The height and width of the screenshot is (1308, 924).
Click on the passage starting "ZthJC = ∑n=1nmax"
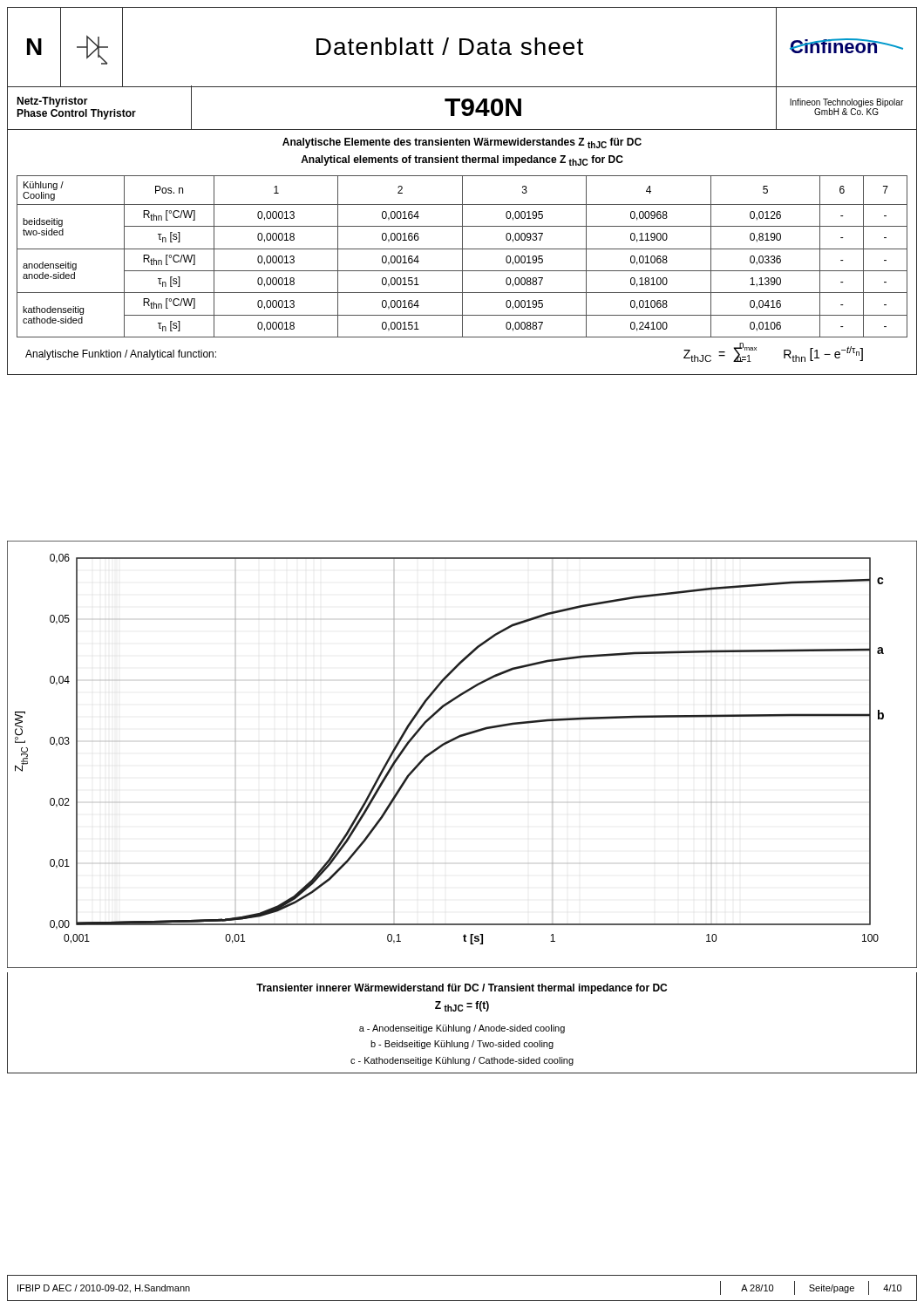pyautogui.click(x=774, y=354)
